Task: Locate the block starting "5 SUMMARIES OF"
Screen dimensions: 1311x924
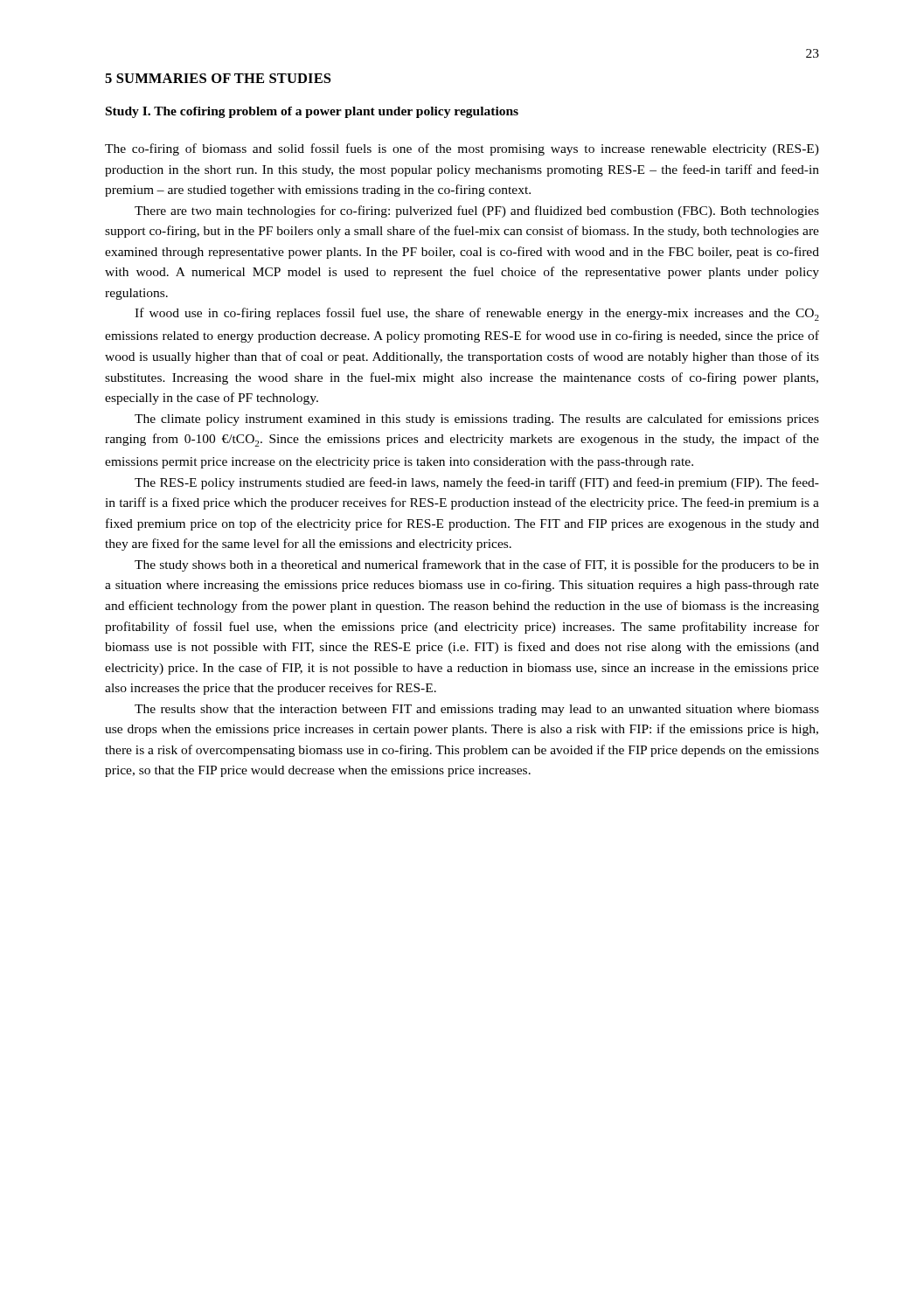Action: [x=218, y=78]
